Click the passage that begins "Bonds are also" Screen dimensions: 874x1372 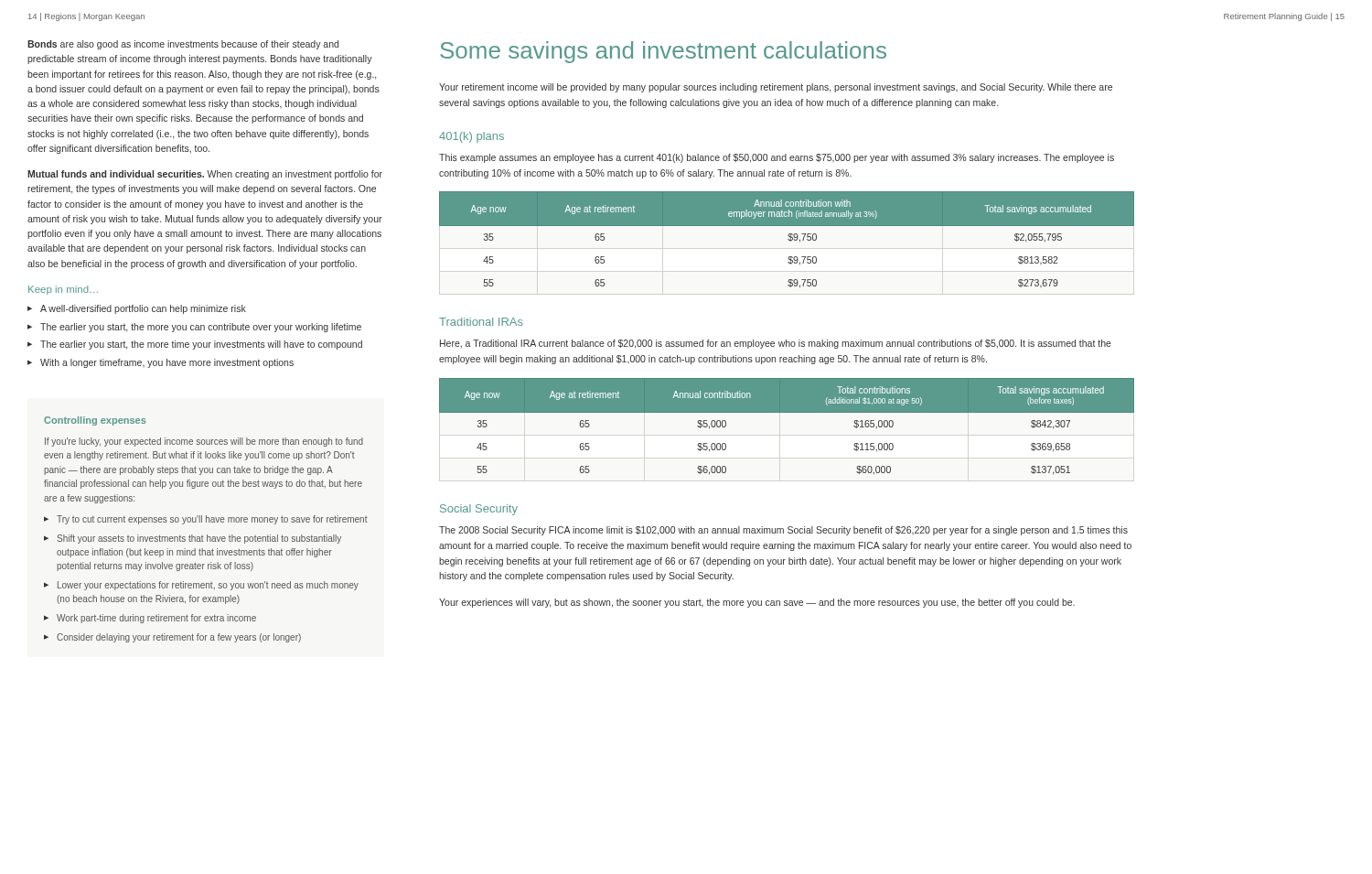pyautogui.click(x=203, y=96)
